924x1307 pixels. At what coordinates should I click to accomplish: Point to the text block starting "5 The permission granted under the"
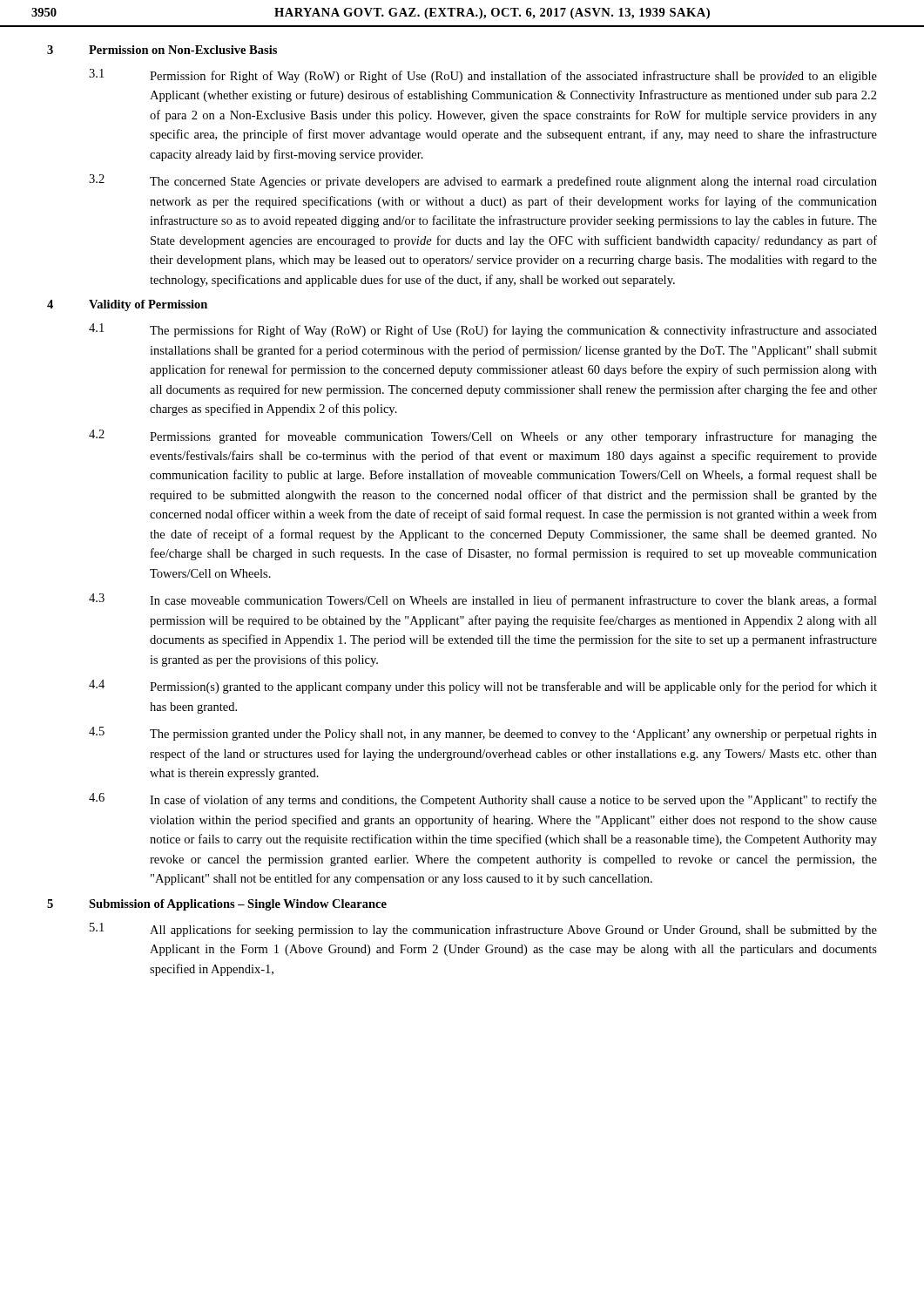[462, 753]
